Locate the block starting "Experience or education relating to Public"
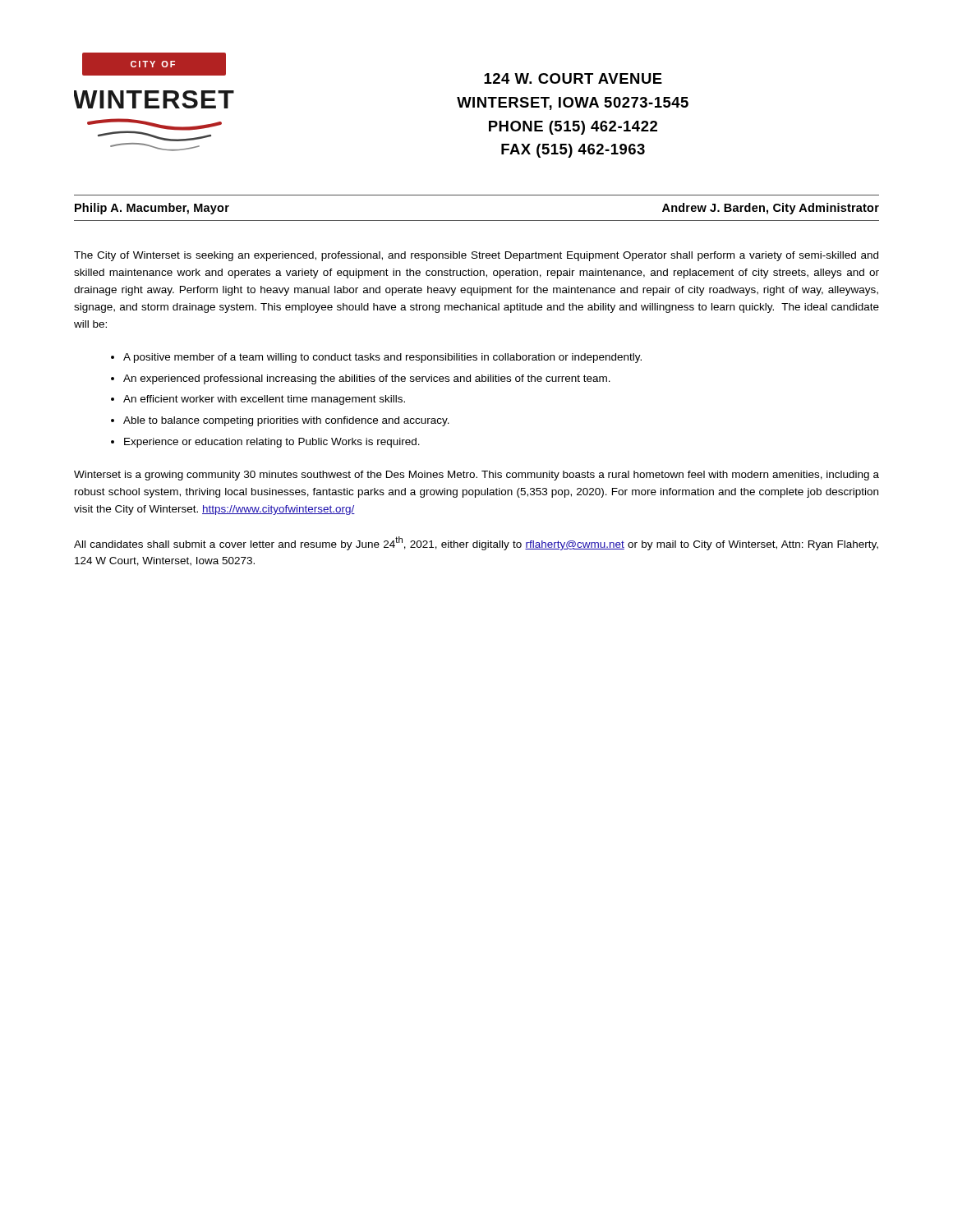Image resolution: width=953 pixels, height=1232 pixels. 272,442
